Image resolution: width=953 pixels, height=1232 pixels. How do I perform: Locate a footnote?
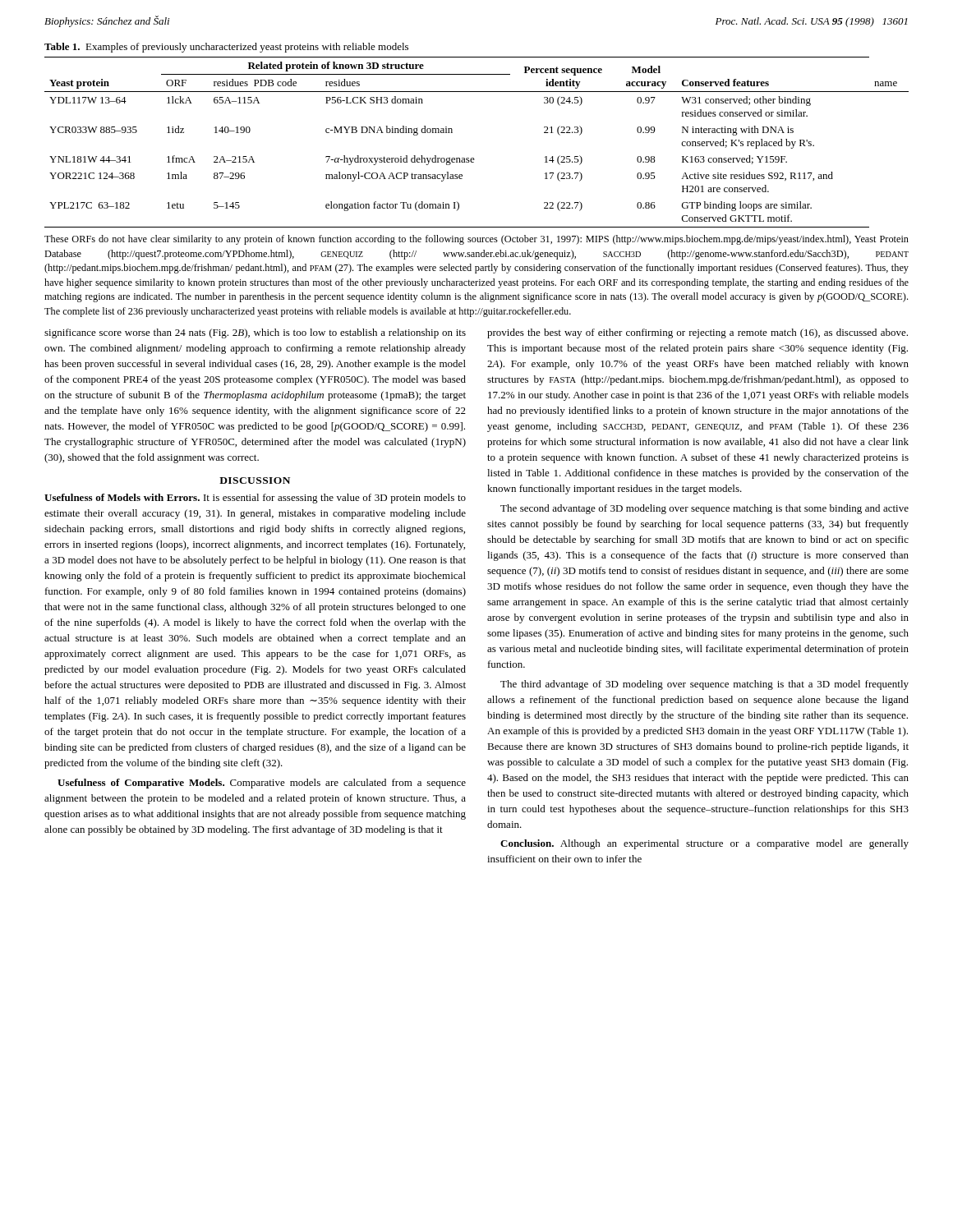(x=476, y=275)
